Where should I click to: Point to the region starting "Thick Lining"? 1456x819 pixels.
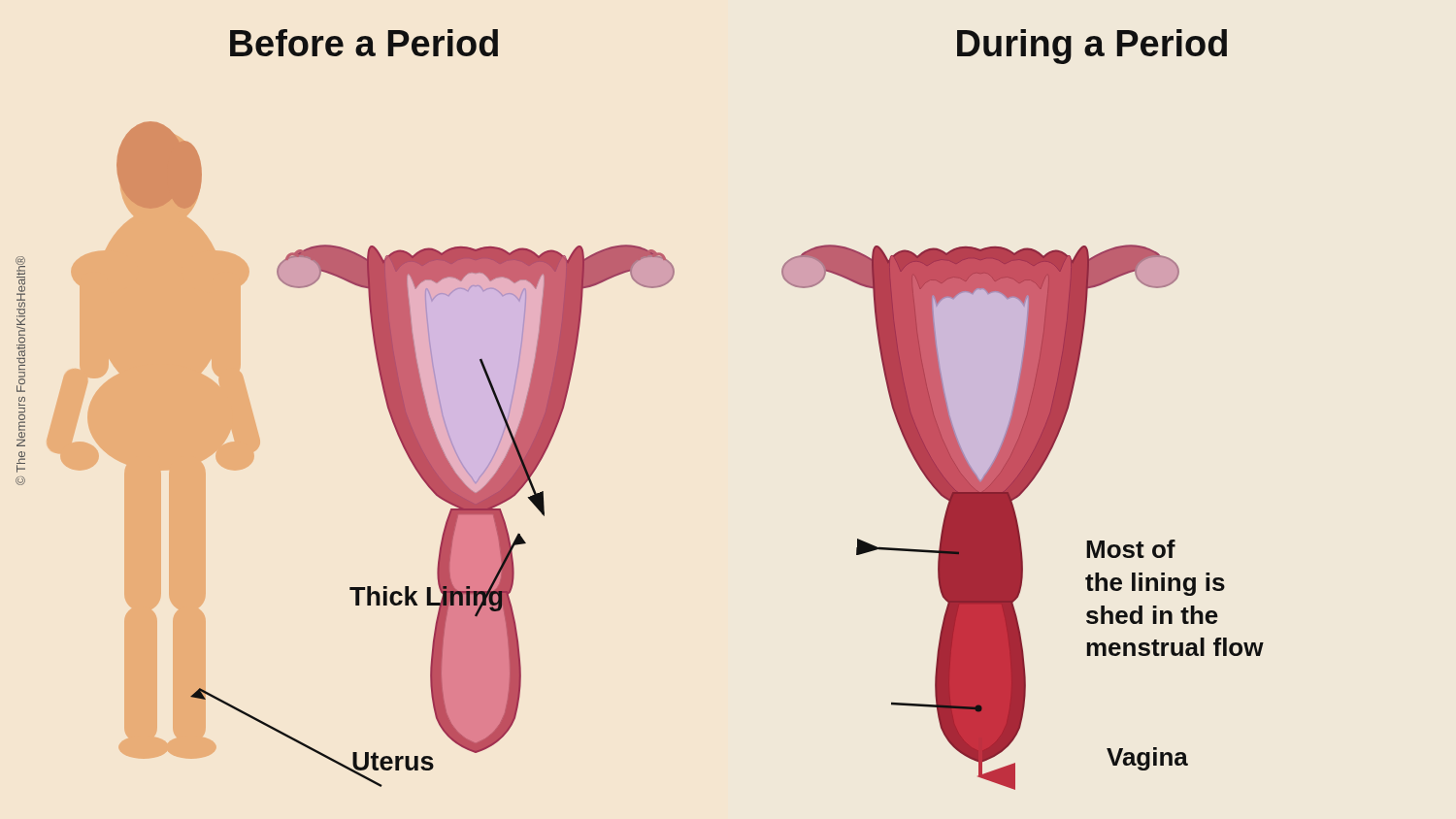[x=427, y=597]
